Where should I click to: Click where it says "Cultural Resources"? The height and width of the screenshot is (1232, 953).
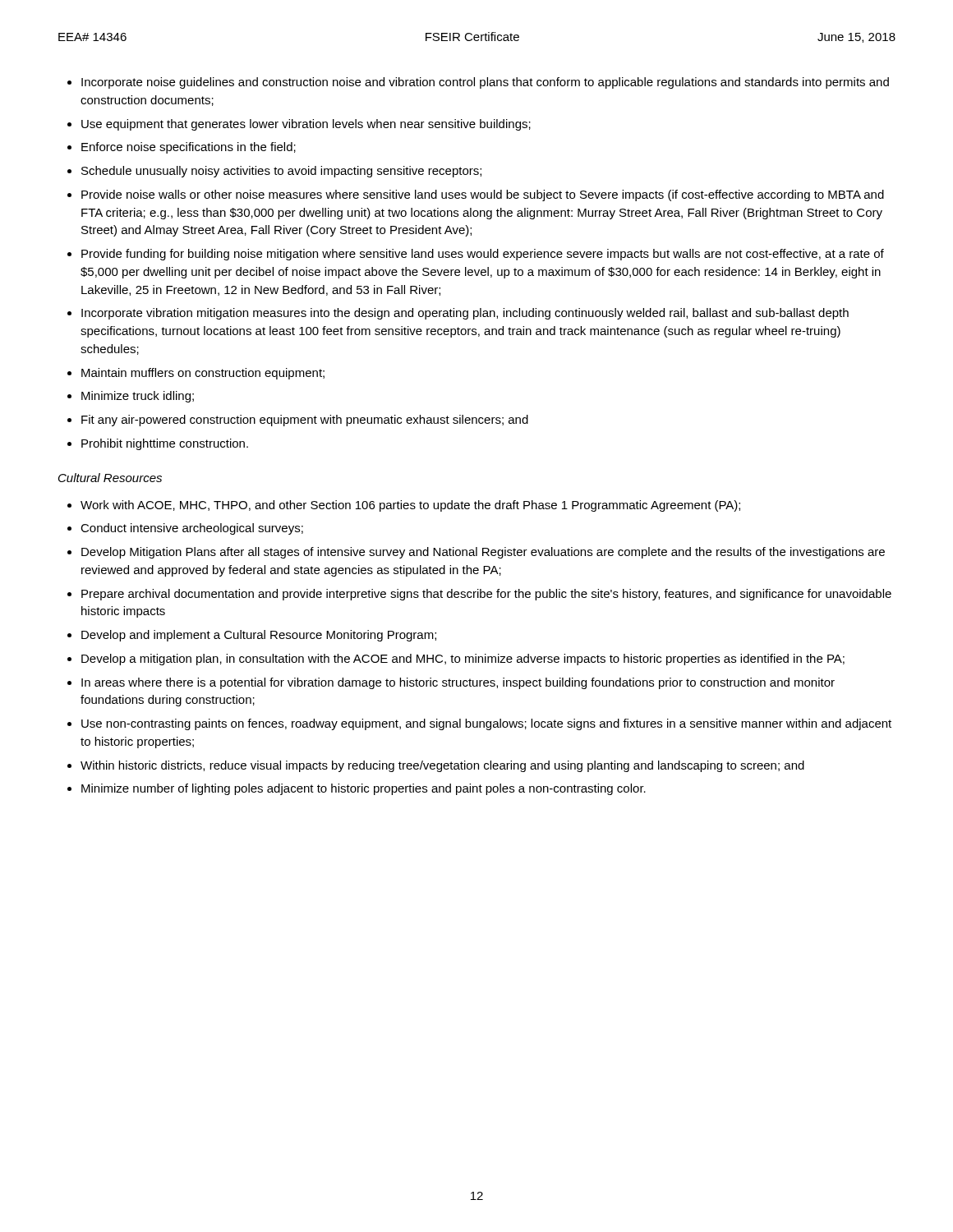110,477
